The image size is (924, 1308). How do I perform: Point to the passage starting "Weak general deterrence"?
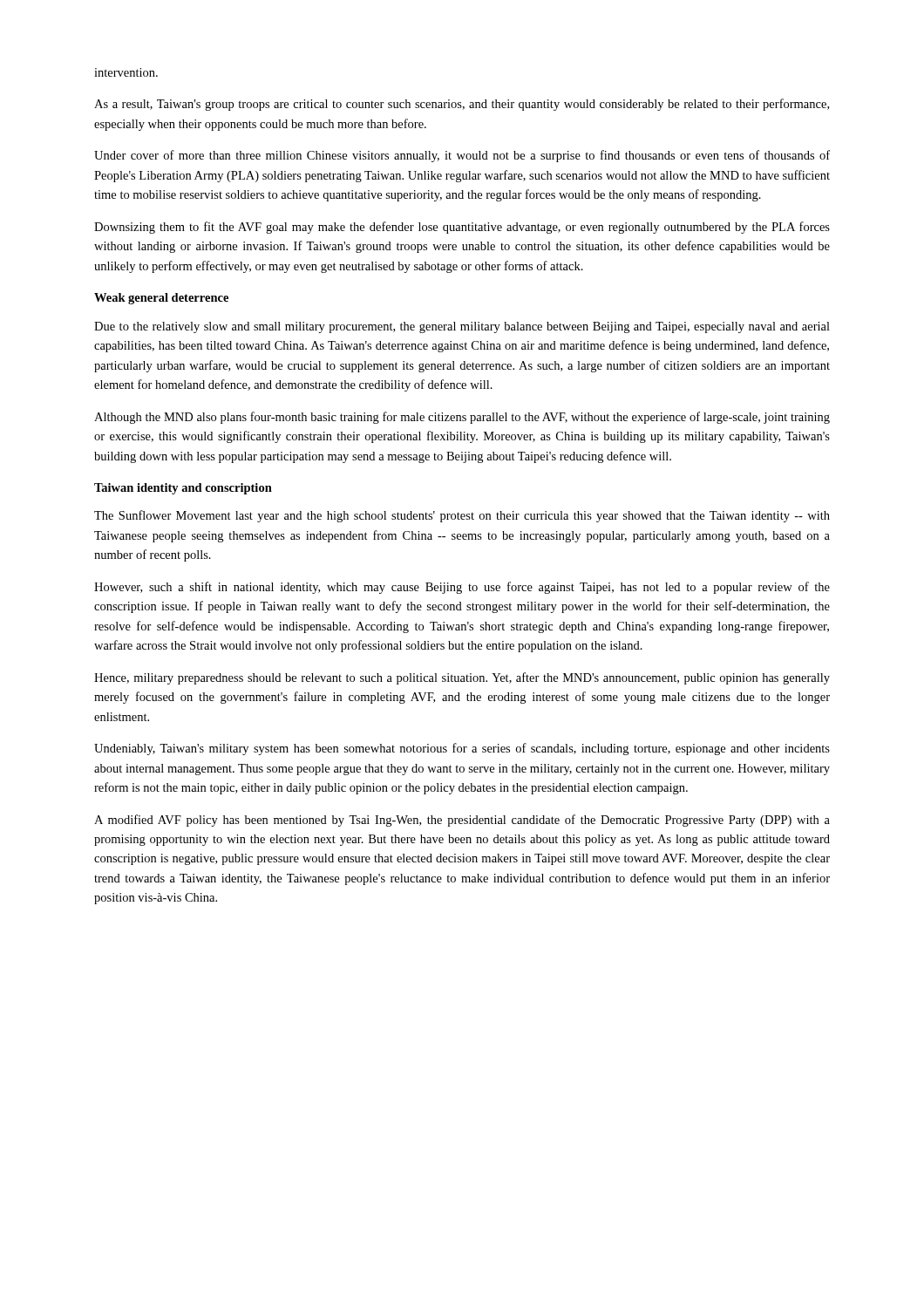click(x=161, y=298)
